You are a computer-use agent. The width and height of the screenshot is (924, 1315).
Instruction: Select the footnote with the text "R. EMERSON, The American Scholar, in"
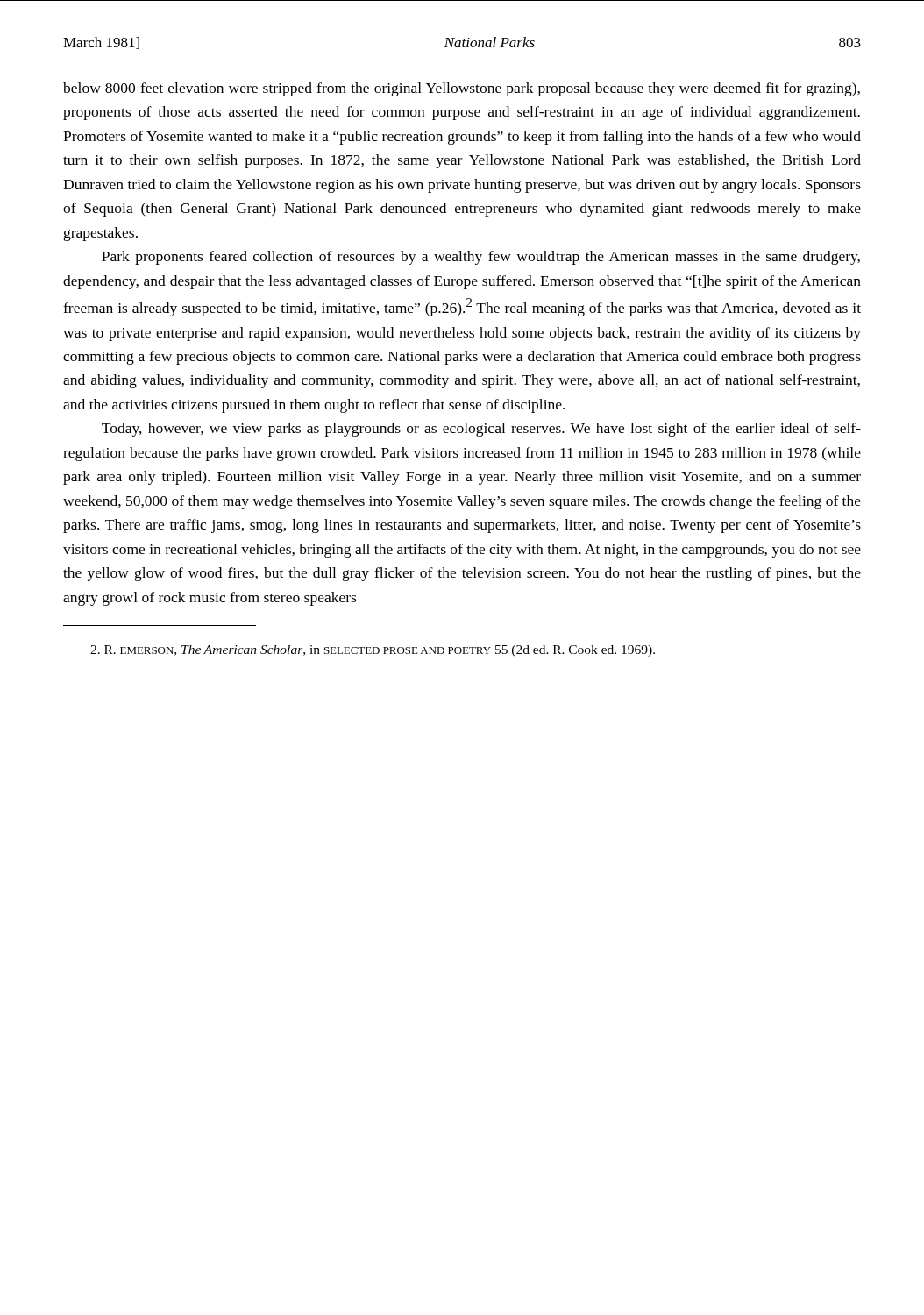click(x=462, y=649)
